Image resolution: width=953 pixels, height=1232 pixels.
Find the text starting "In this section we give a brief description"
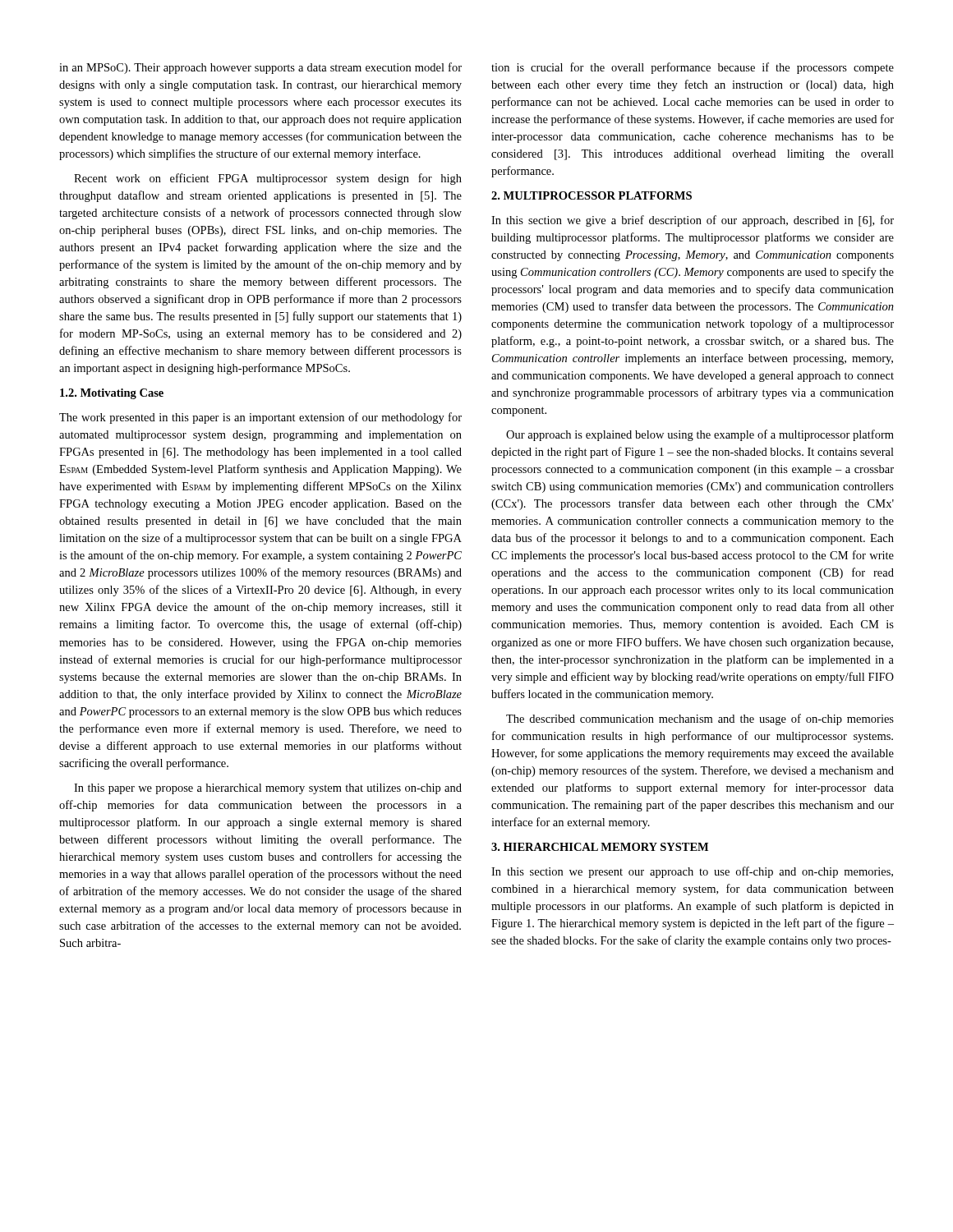click(x=693, y=521)
